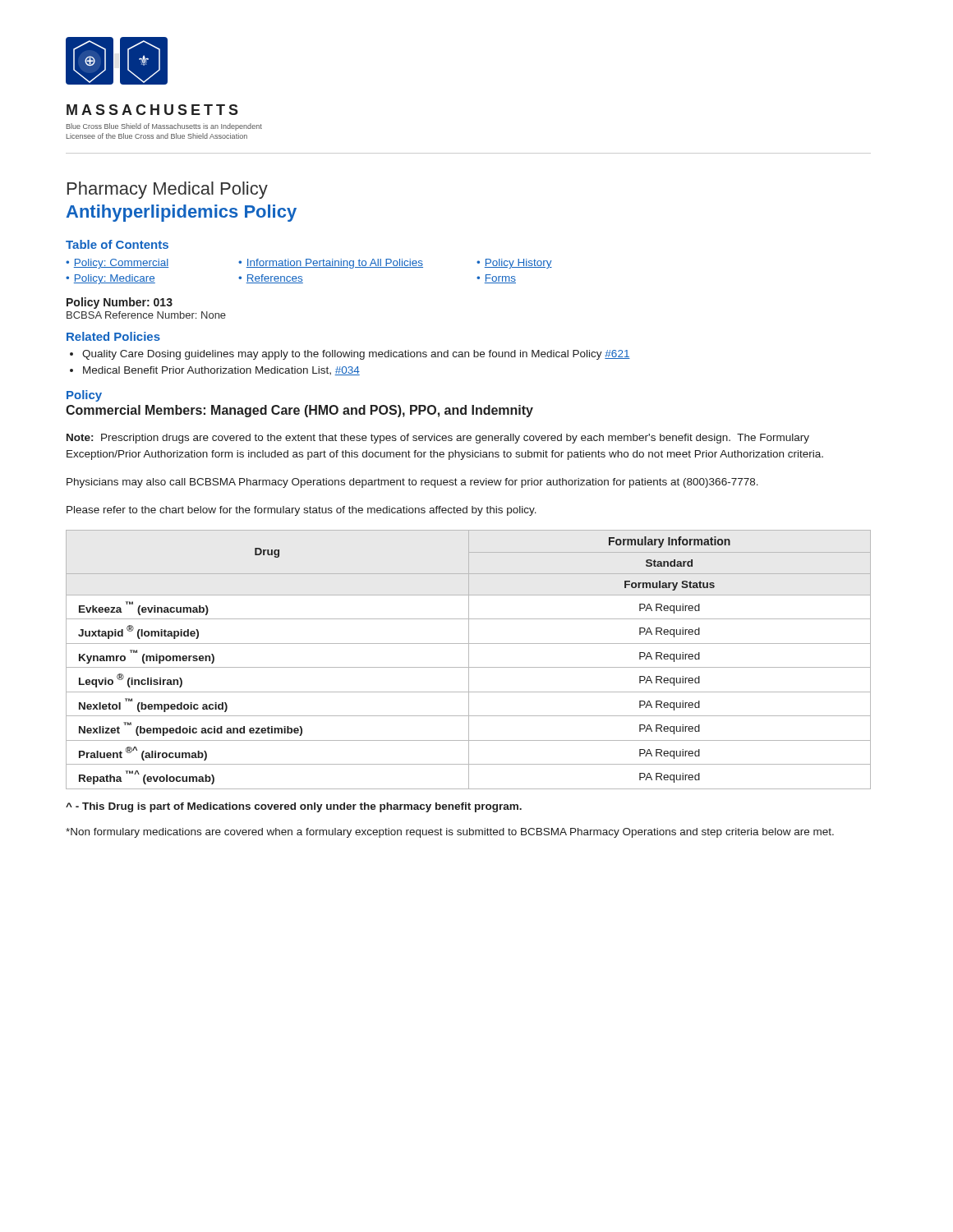The height and width of the screenshot is (1232, 953).
Task: Select the list item with the text "•Policy: Commercial"
Action: click(x=117, y=263)
